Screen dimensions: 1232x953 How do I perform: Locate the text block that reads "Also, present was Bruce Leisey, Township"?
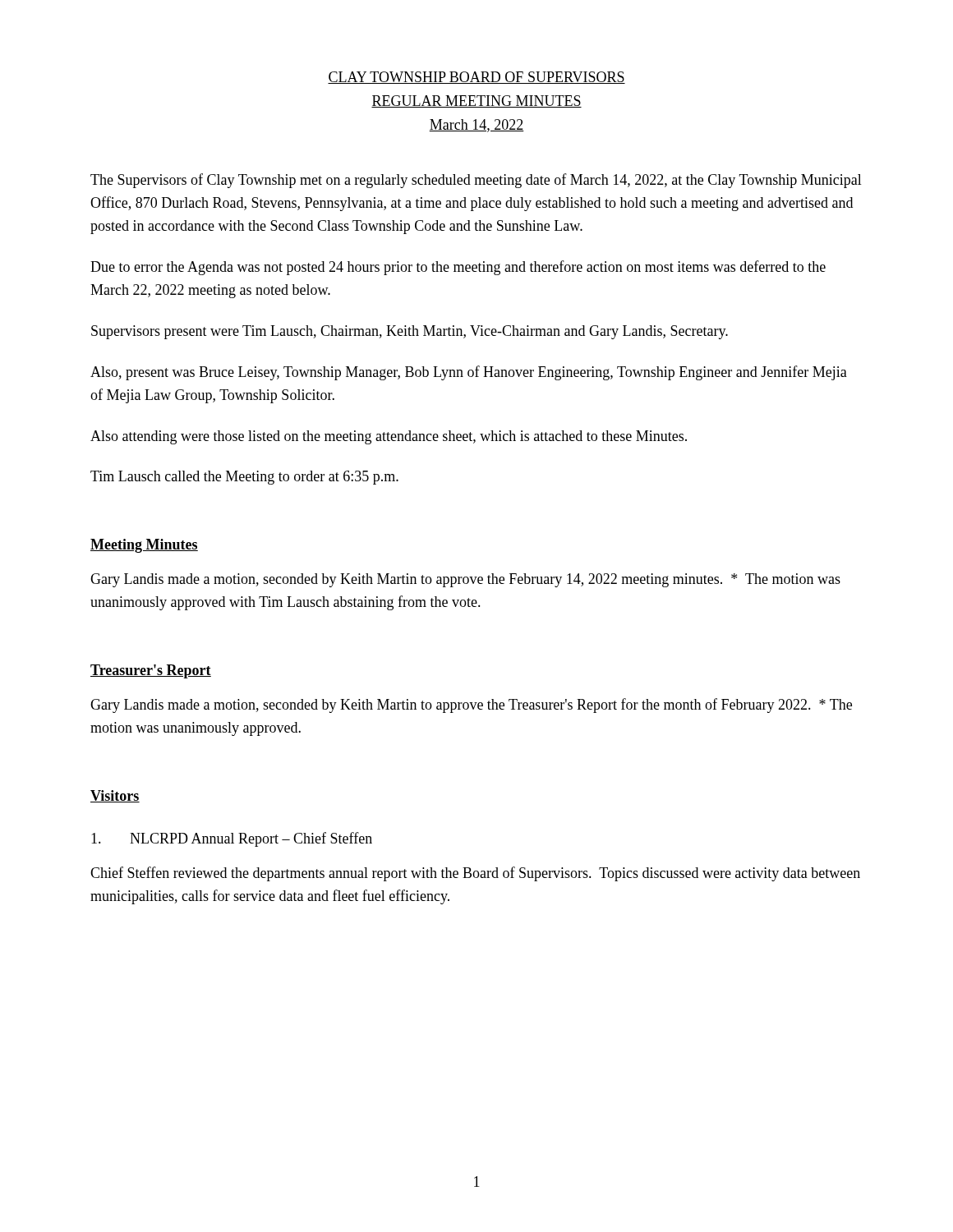pos(469,383)
